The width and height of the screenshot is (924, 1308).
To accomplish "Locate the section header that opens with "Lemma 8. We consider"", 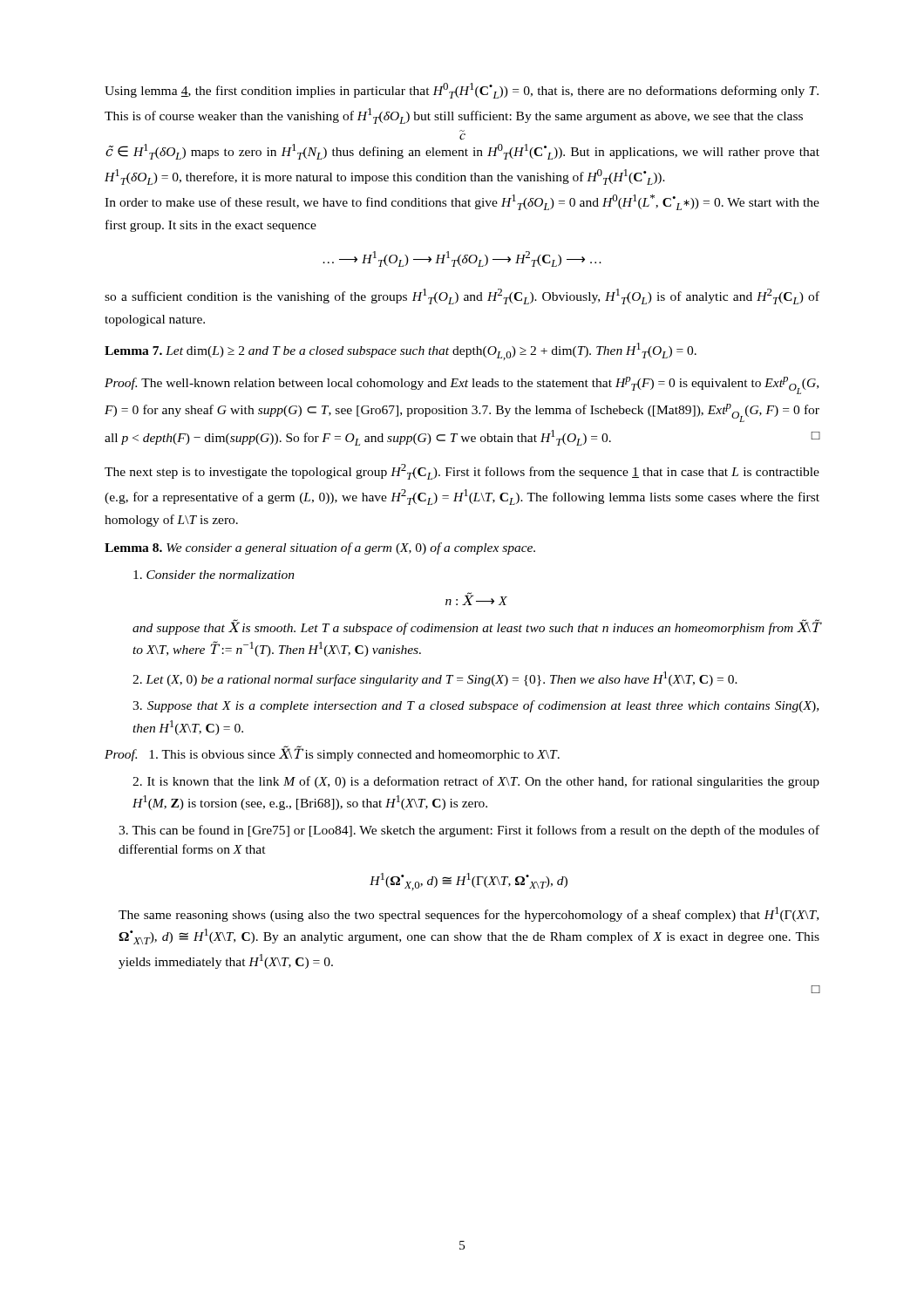I will click(x=462, y=548).
